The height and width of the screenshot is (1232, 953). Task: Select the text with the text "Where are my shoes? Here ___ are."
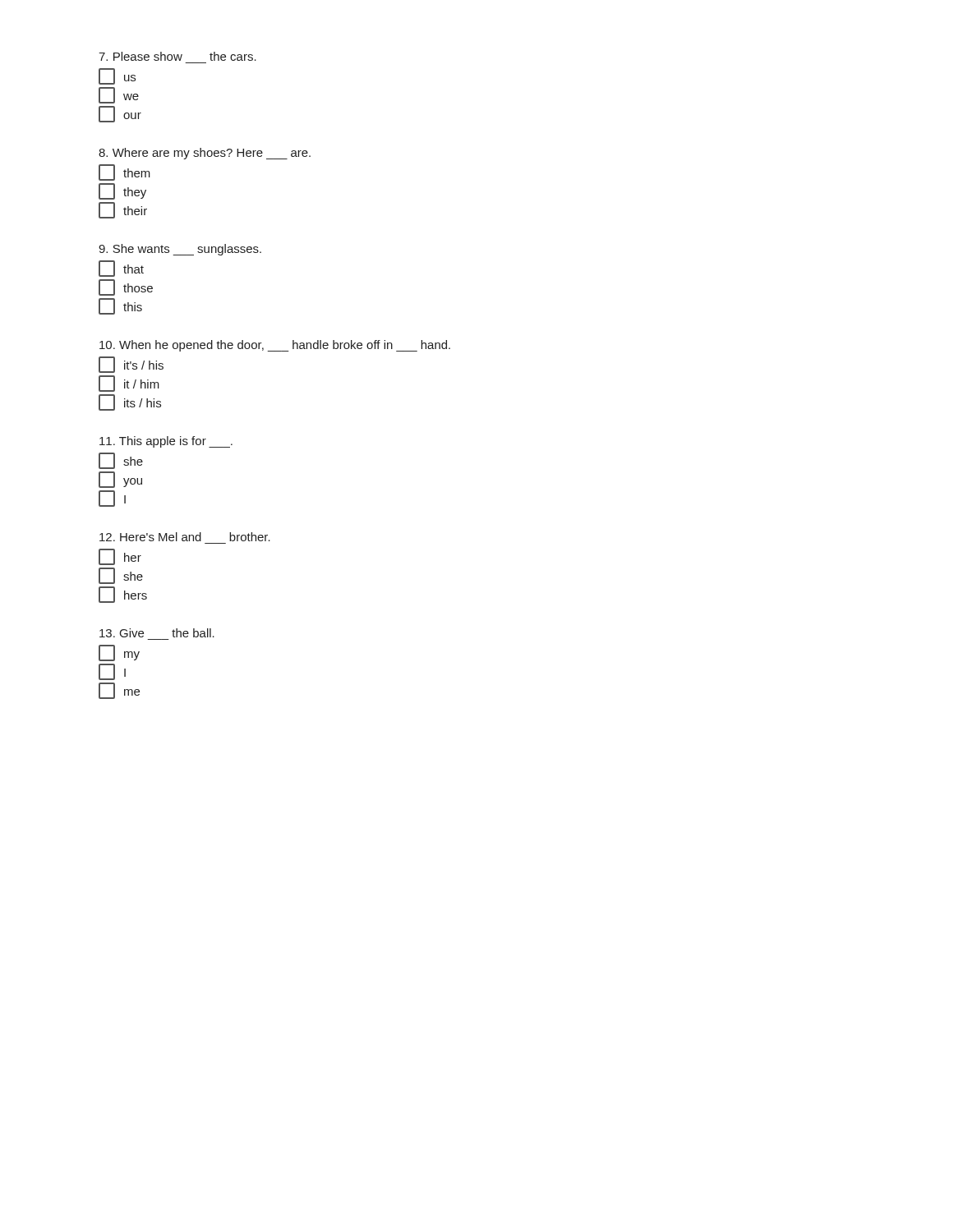(205, 152)
